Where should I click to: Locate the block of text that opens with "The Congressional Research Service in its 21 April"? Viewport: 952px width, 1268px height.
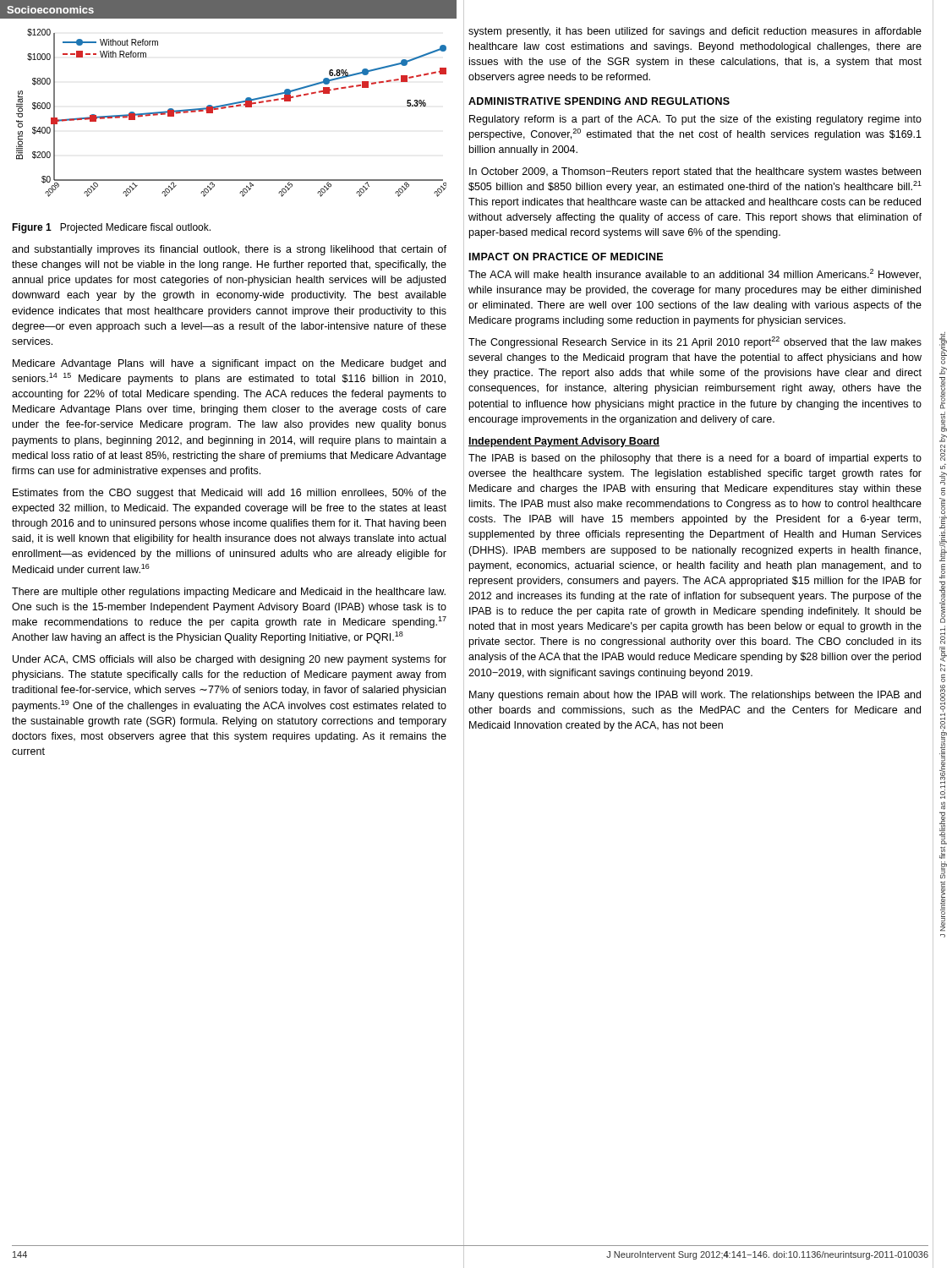pos(695,381)
